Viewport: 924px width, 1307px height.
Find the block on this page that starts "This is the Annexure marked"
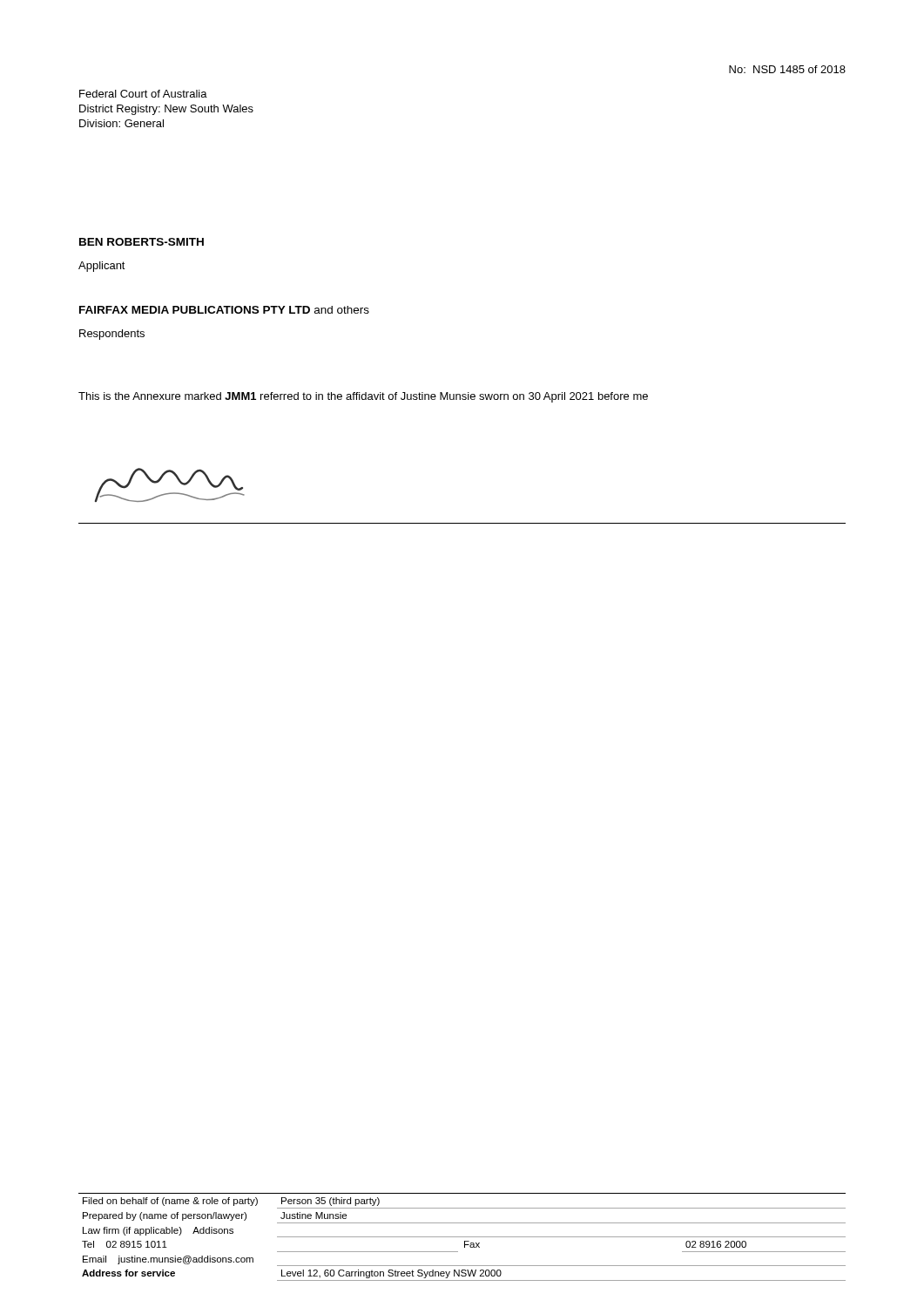point(363,396)
